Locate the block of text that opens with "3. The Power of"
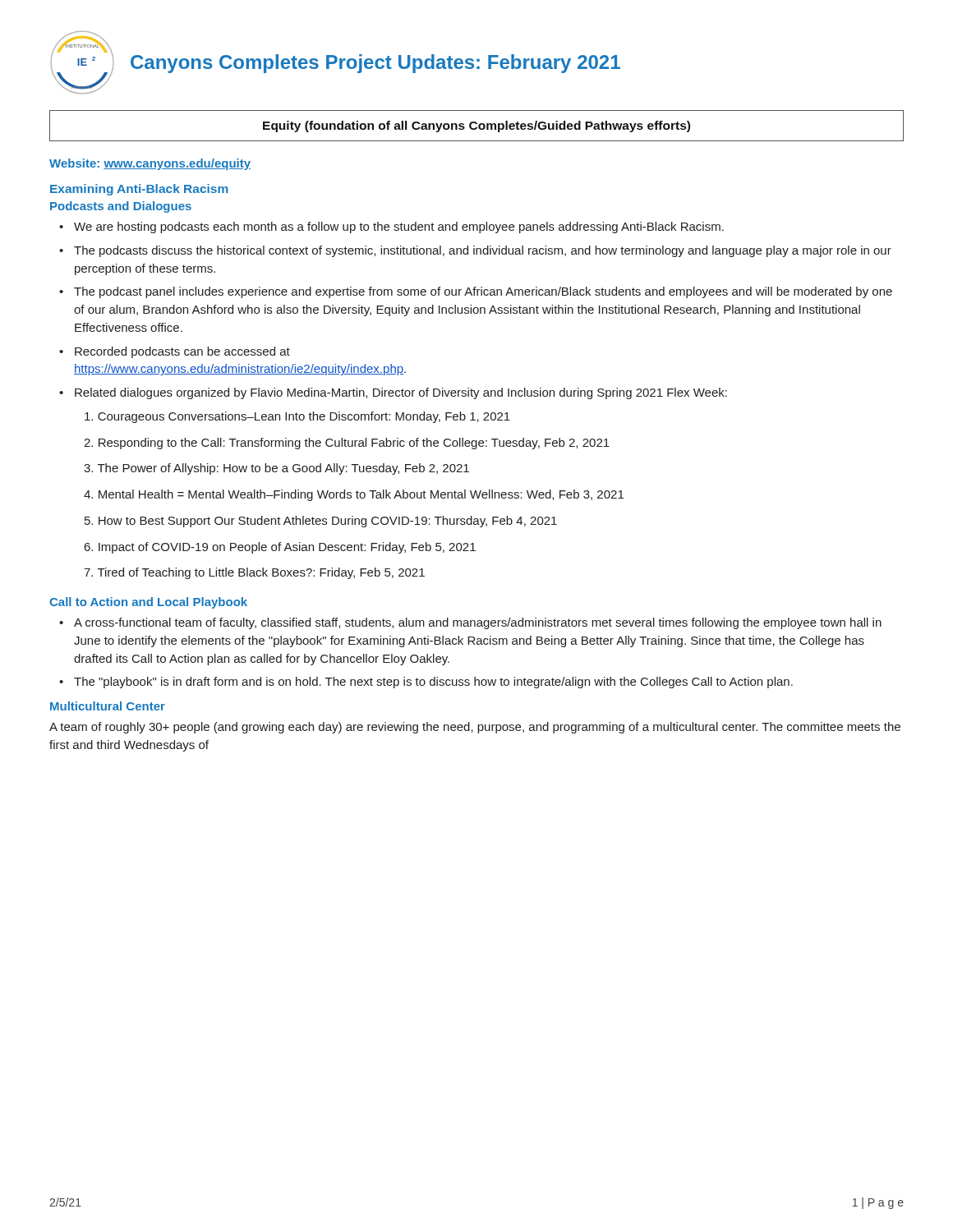The image size is (953, 1232). click(x=277, y=468)
